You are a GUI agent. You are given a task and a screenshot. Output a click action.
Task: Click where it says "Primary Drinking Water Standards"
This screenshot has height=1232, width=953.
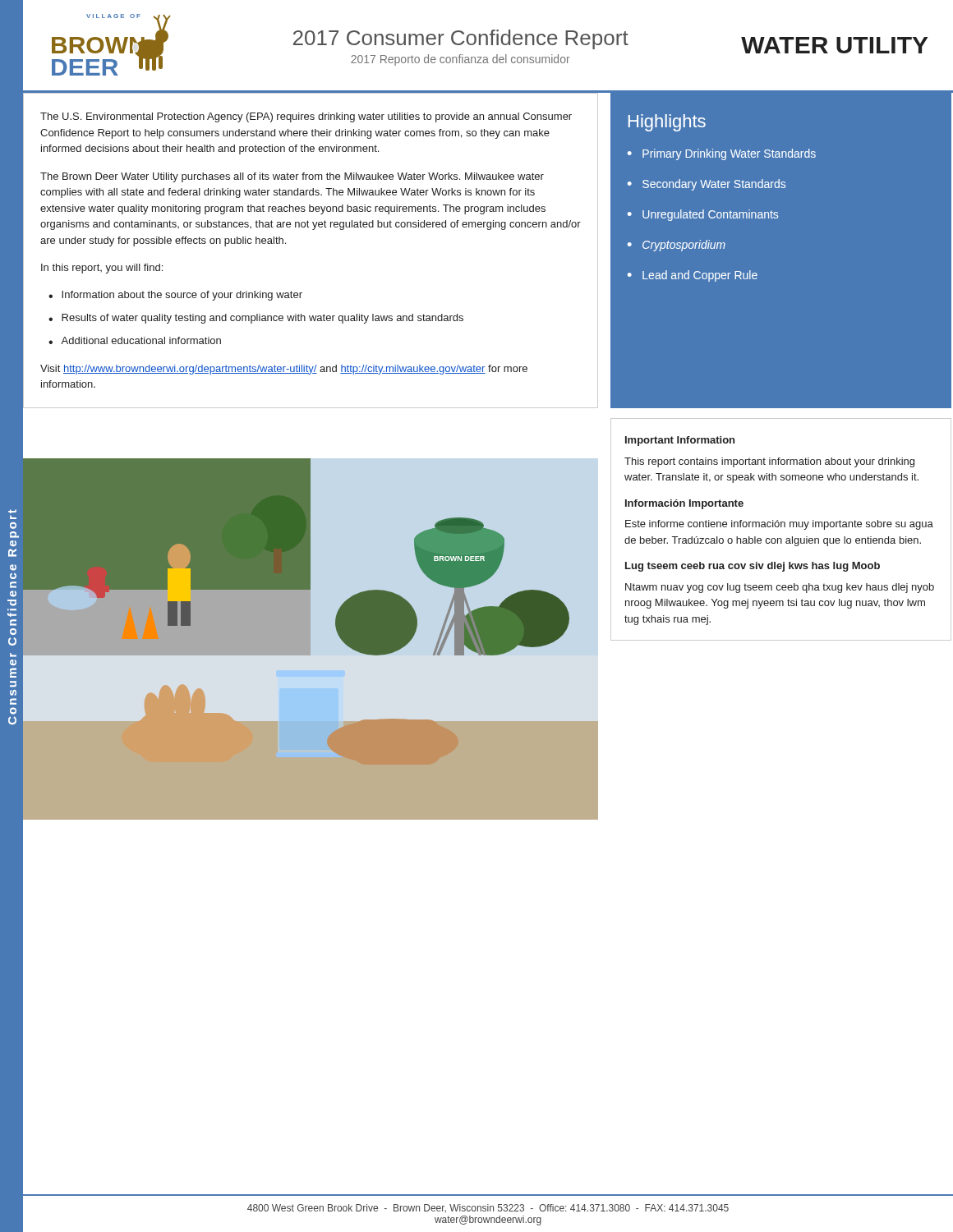(x=729, y=154)
